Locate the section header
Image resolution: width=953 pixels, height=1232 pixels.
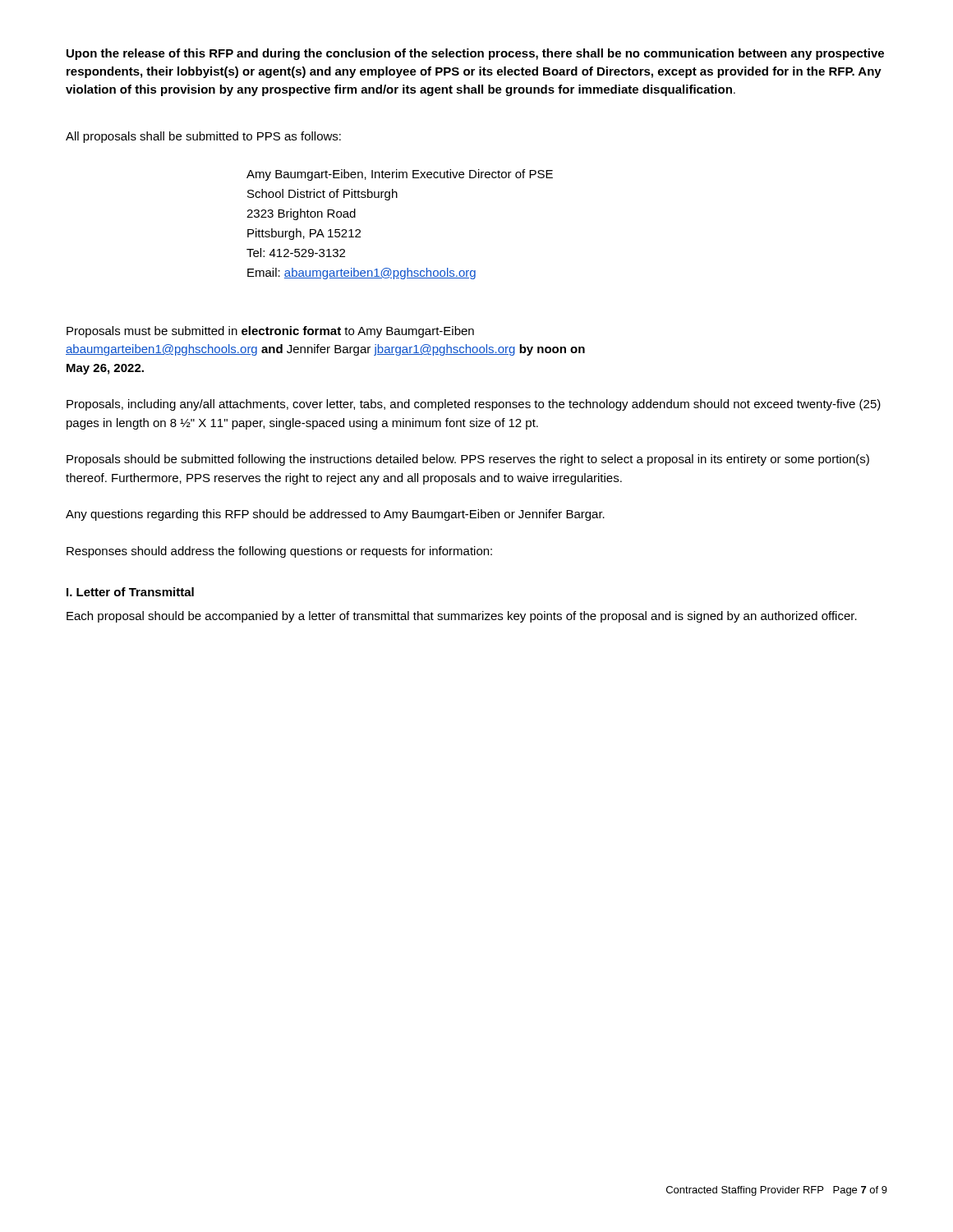coord(130,592)
